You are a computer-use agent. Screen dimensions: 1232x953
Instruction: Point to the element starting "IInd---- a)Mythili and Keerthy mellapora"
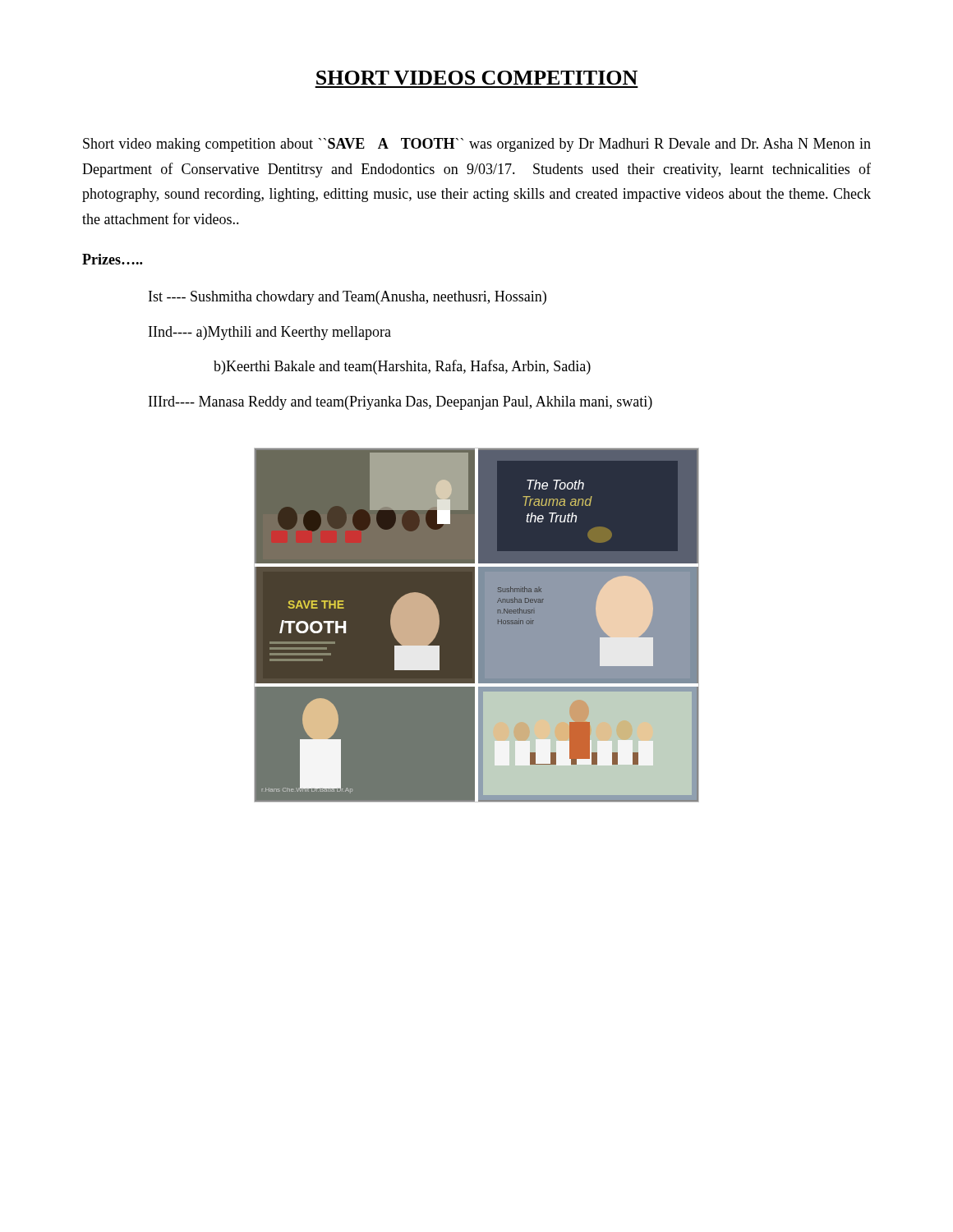coord(269,332)
